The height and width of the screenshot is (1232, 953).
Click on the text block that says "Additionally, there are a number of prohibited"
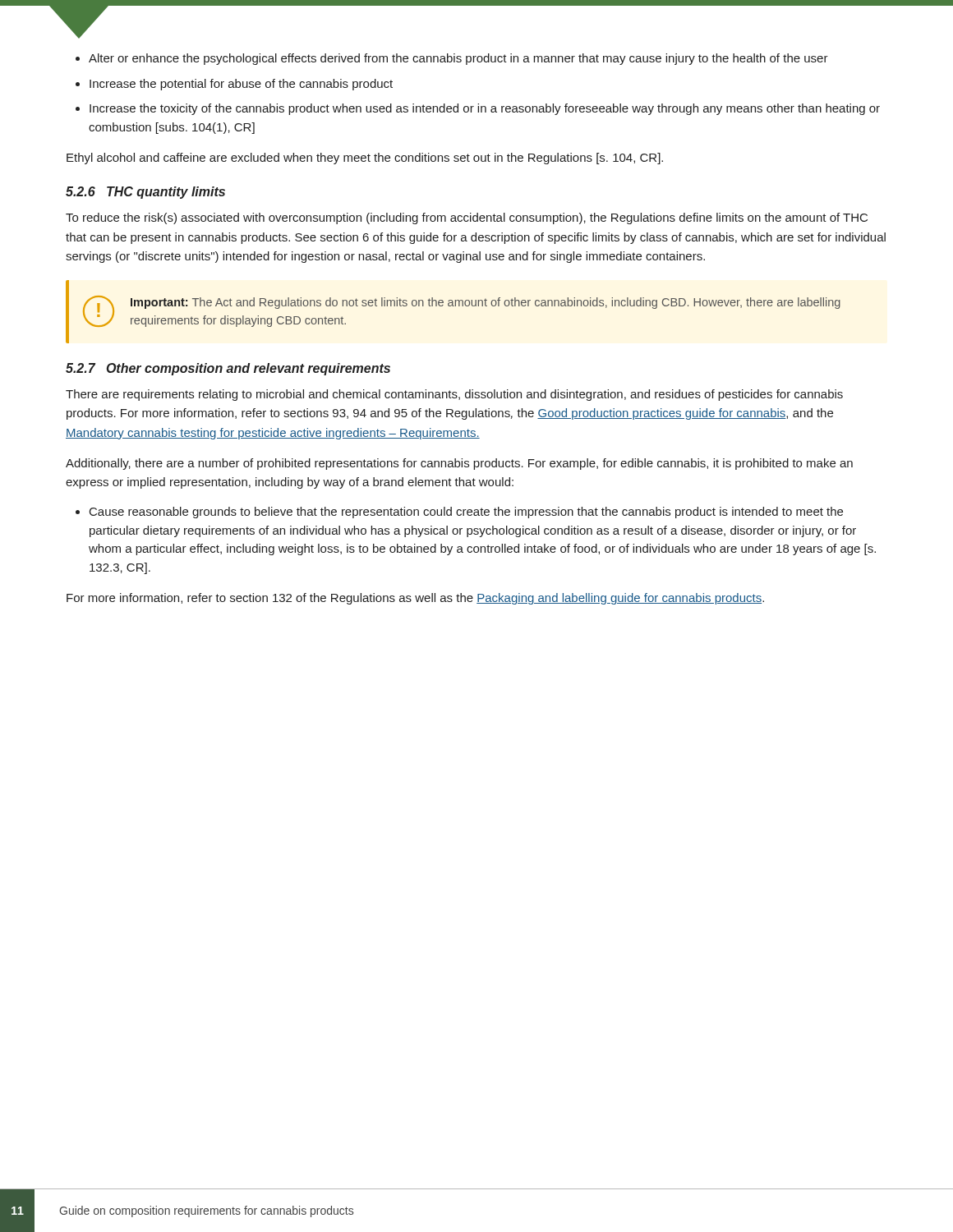pos(459,472)
